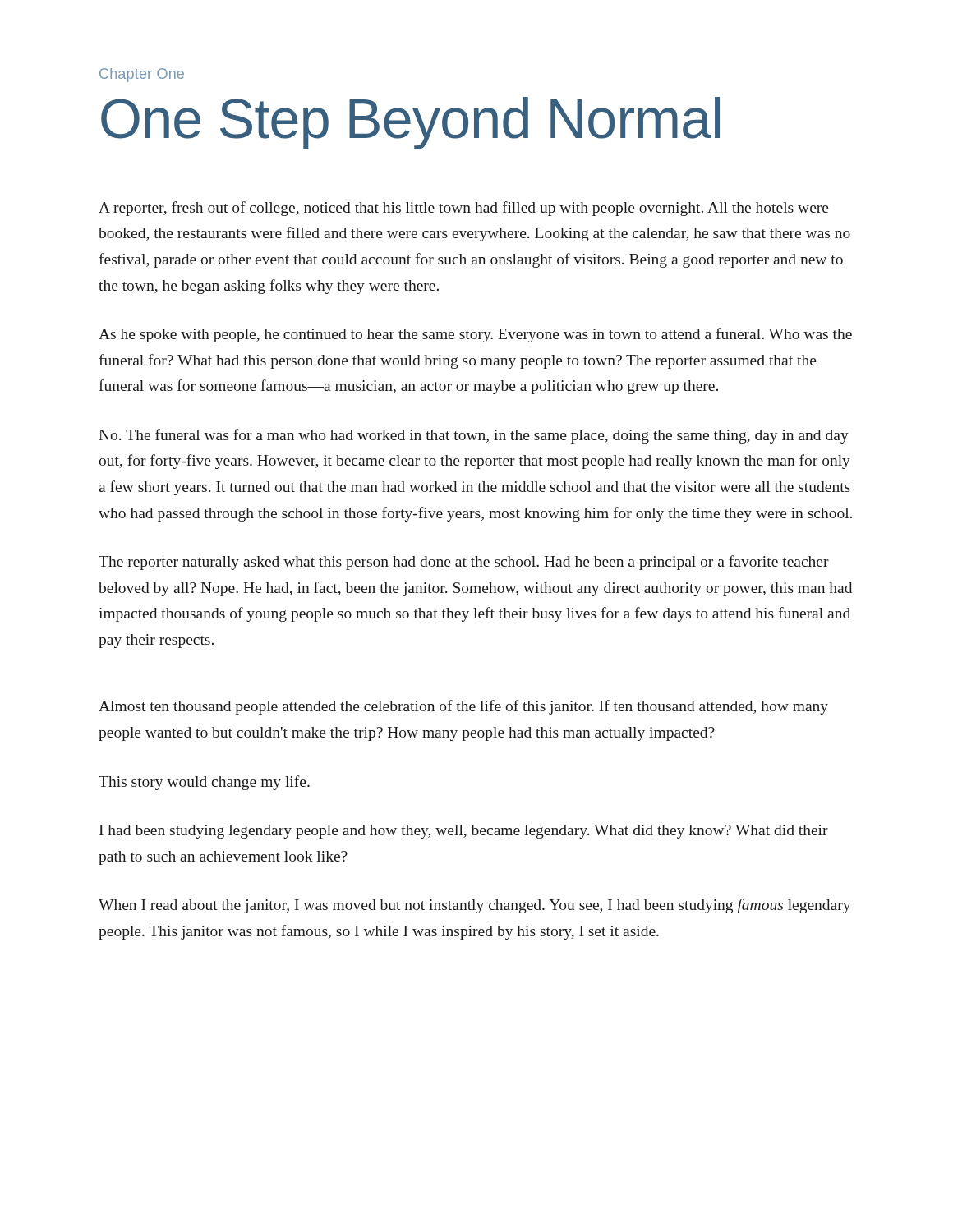Click on the text block that reads "Almost ten thousand people attended"

463,719
